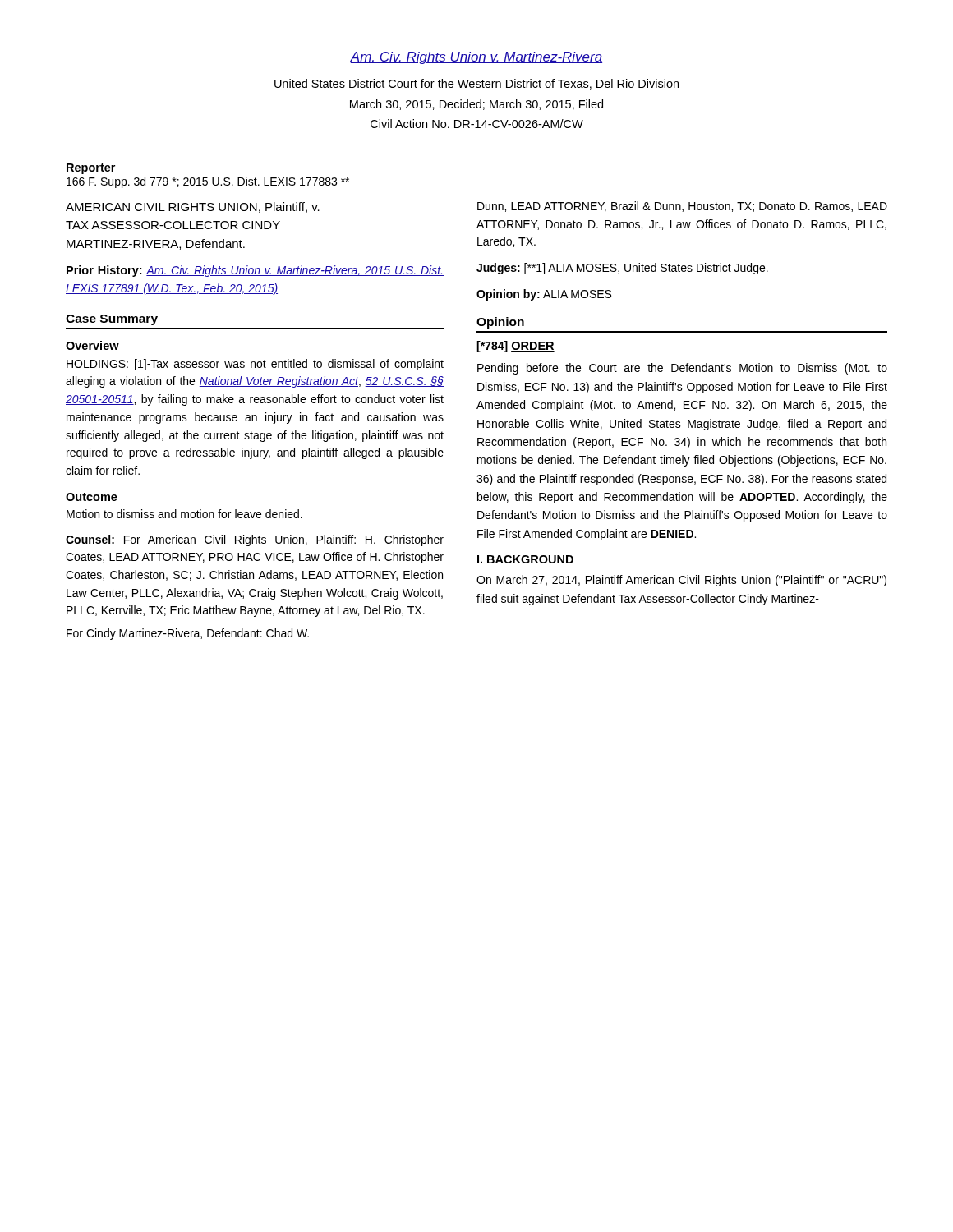
Task: Locate the text block containing "HOLDINGS: [1]-Tax assessor was"
Action: pos(255,417)
